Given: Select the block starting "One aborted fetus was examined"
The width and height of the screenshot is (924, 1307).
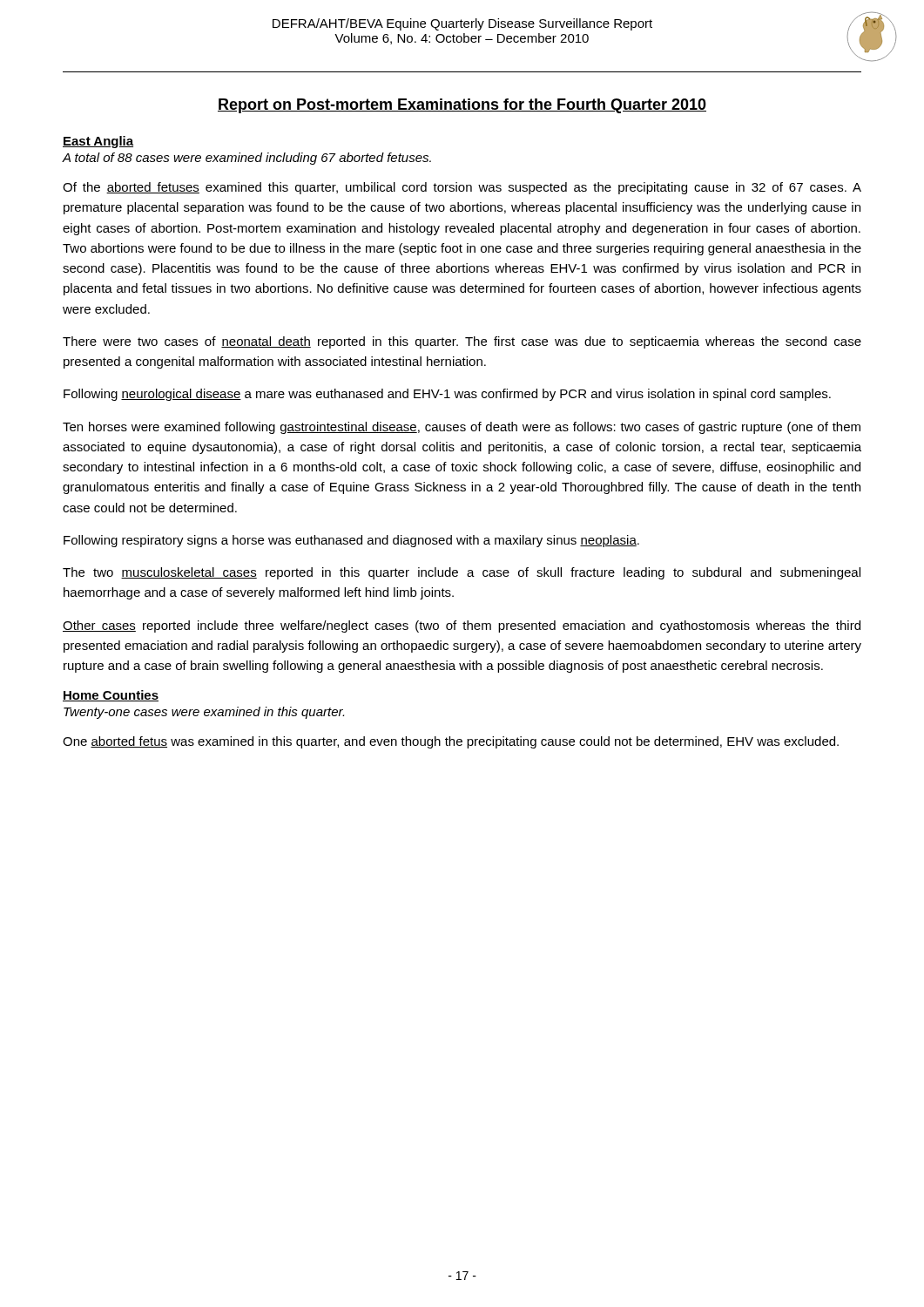Looking at the screenshot, I should click(x=451, y=741).
